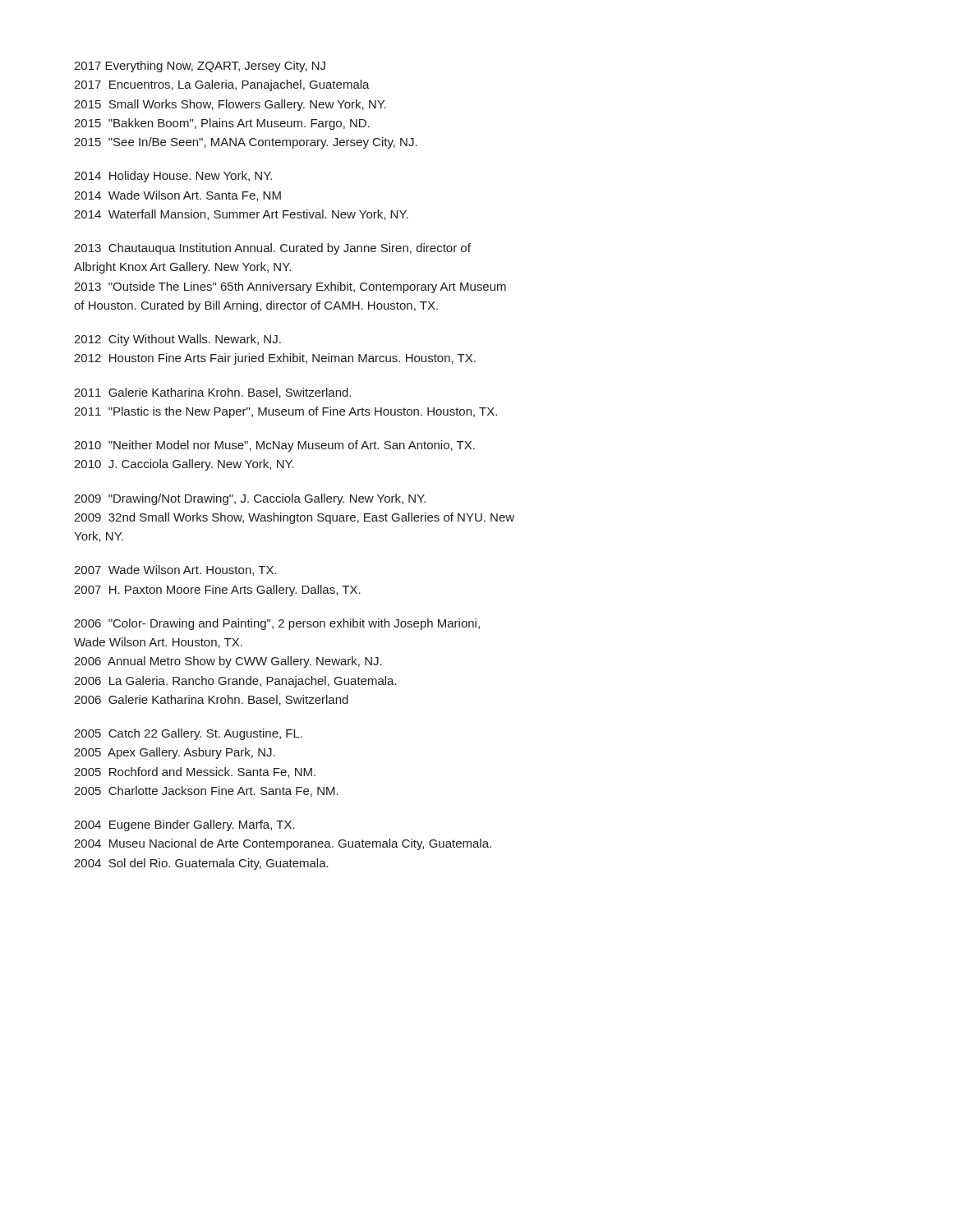The width and height of the screenshot is (953, 1232).
Task: Point to the region starting "2007 Wade Wilson Art. Houston,"
Action: (x=176, y=570)
